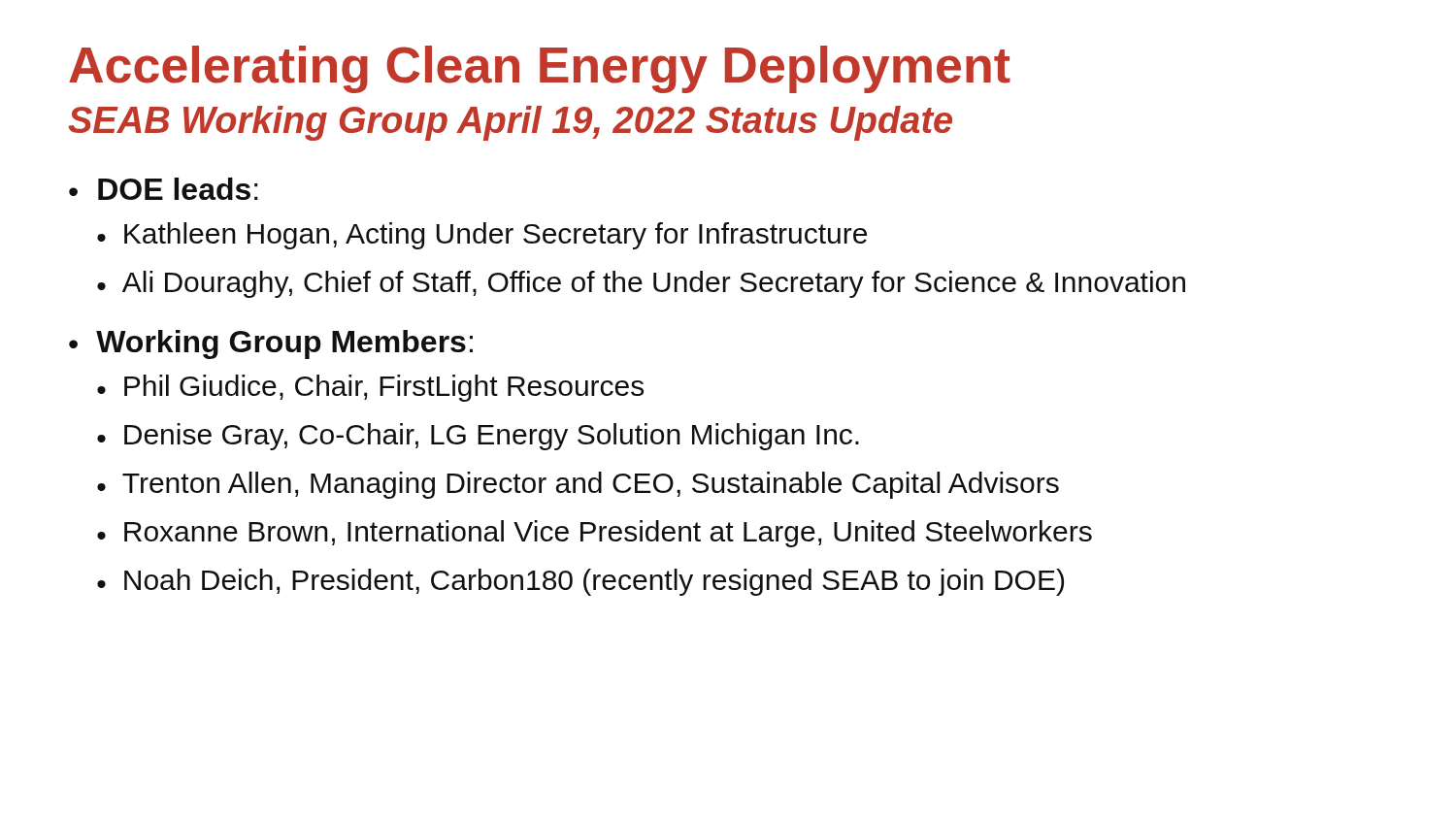Select the element starting "•Denise Gray, Co-Chair, LG"
The height and width of the screenshot is (819, 1456).
pyautogui.click(x=479, y=439)
